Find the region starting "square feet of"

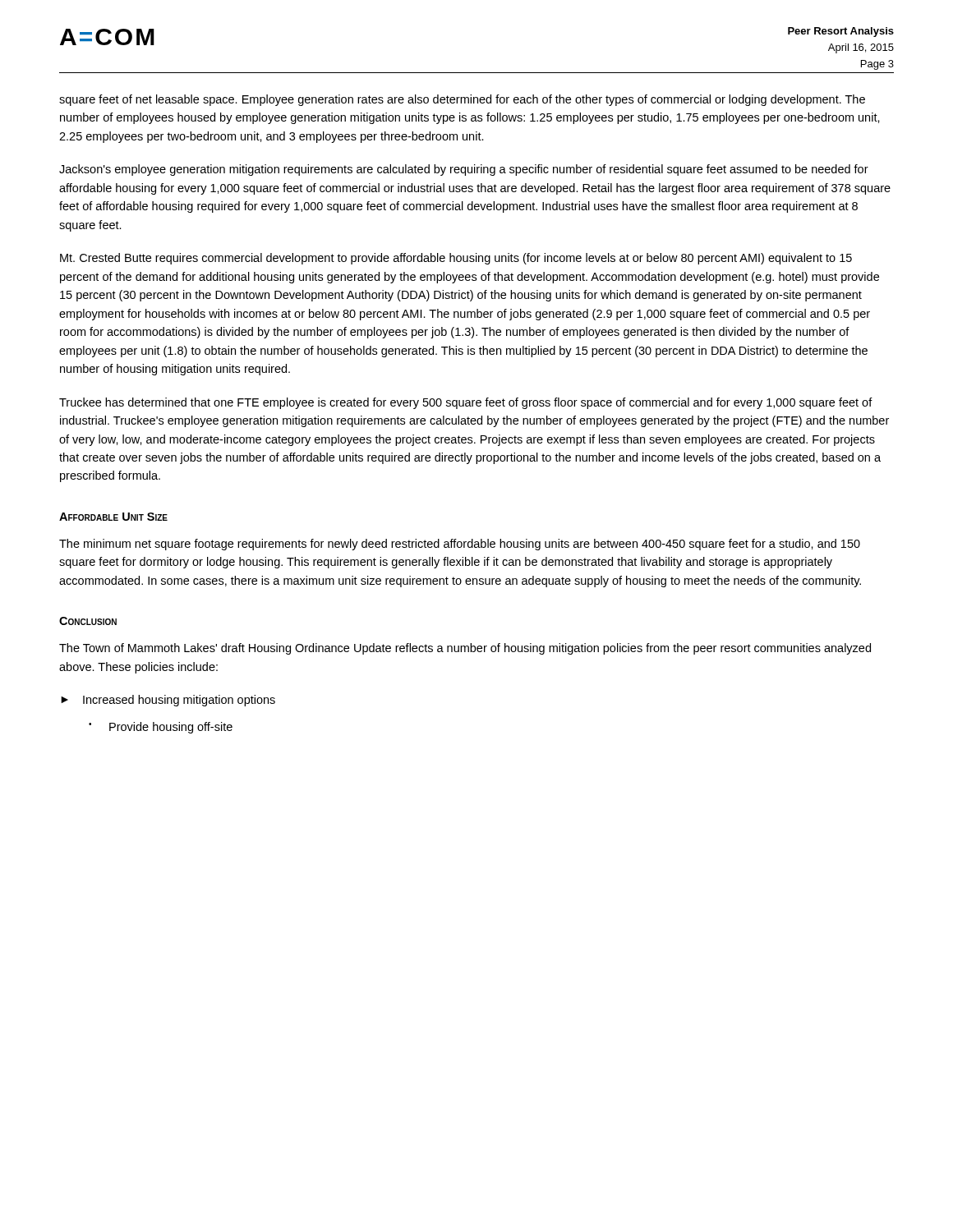(470, 118)
